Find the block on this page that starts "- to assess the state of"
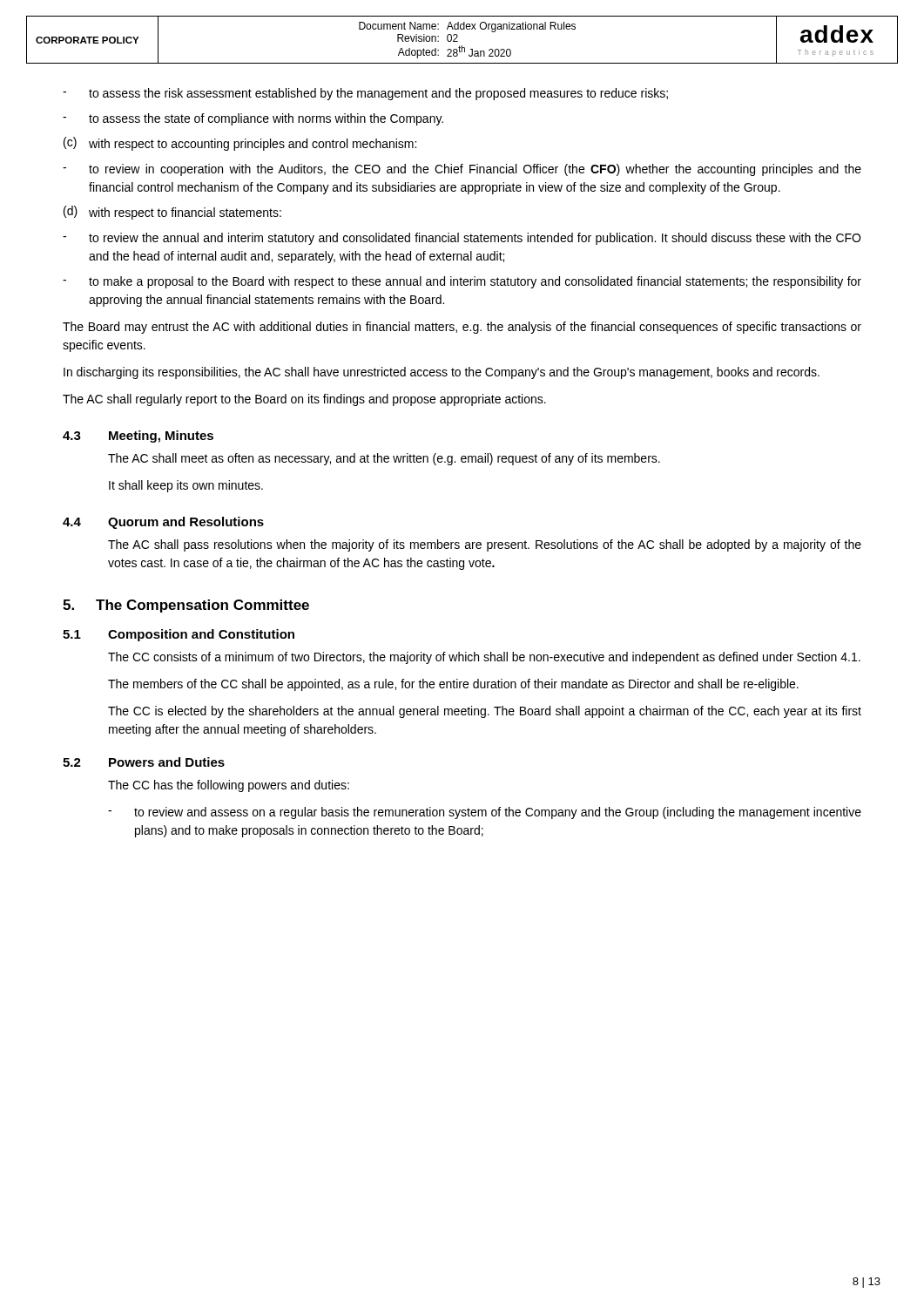 pos(253,119)
